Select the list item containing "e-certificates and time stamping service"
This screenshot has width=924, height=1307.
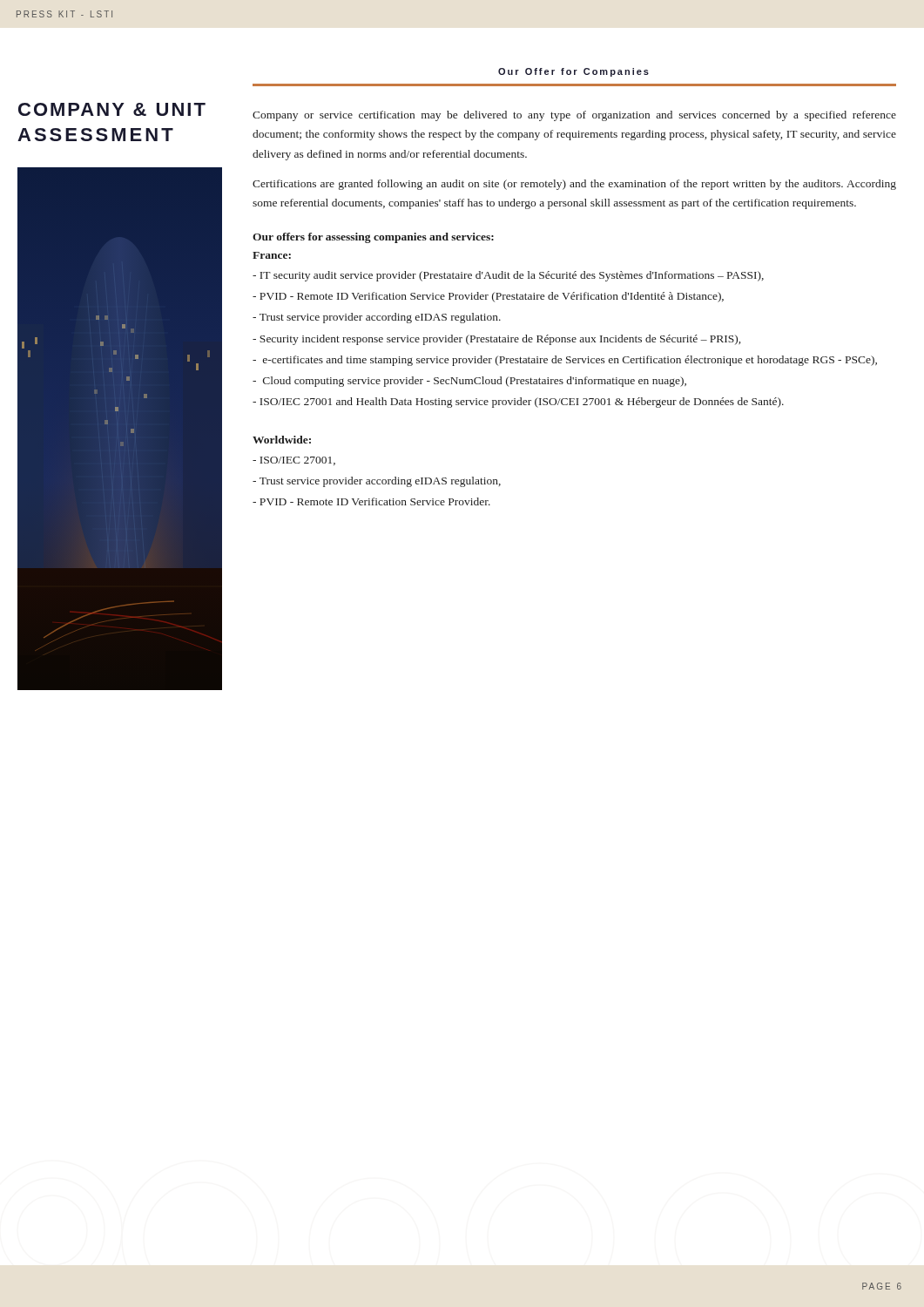[565, 359]
